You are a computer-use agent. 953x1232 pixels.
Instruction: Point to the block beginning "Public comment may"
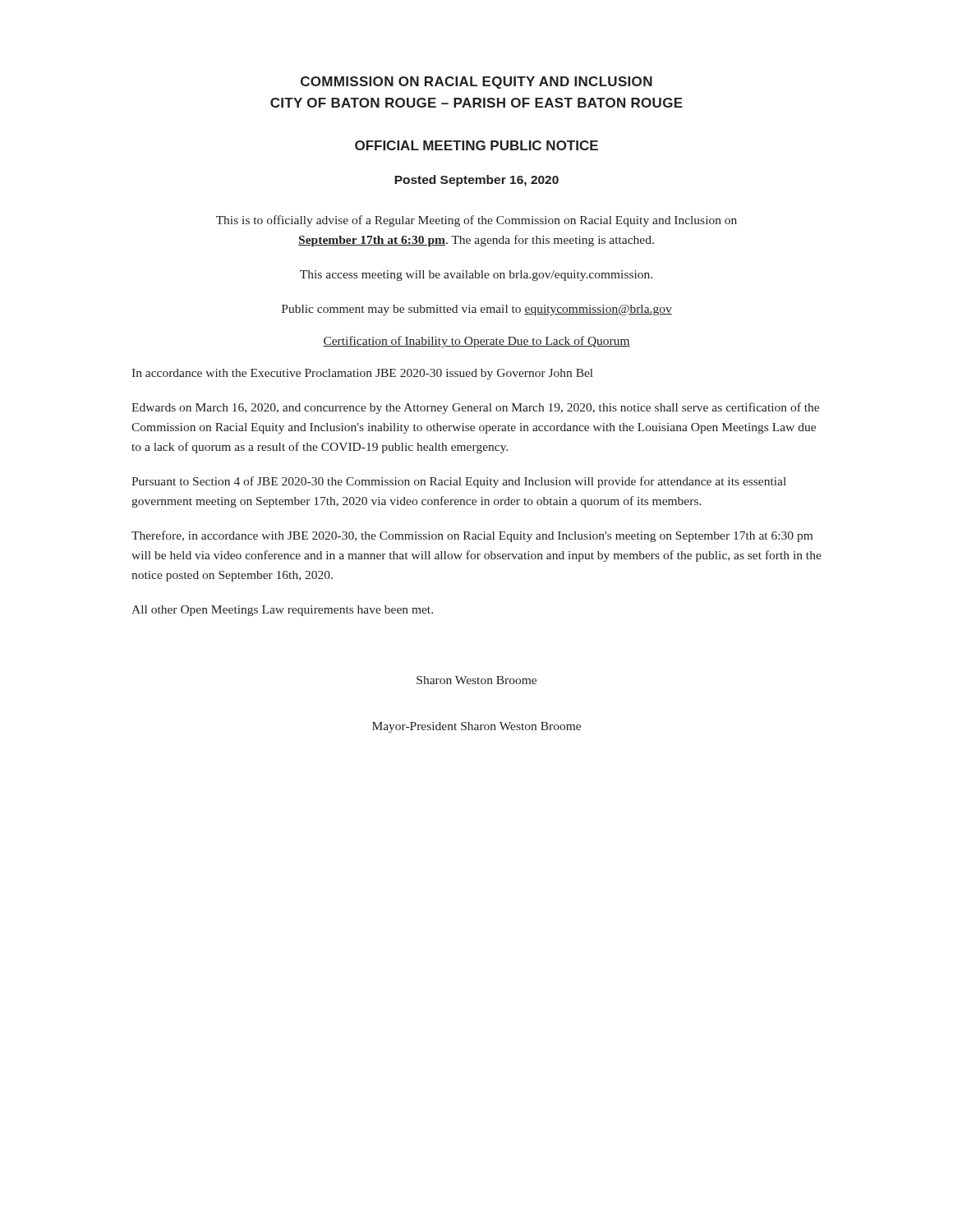(476, 308)
